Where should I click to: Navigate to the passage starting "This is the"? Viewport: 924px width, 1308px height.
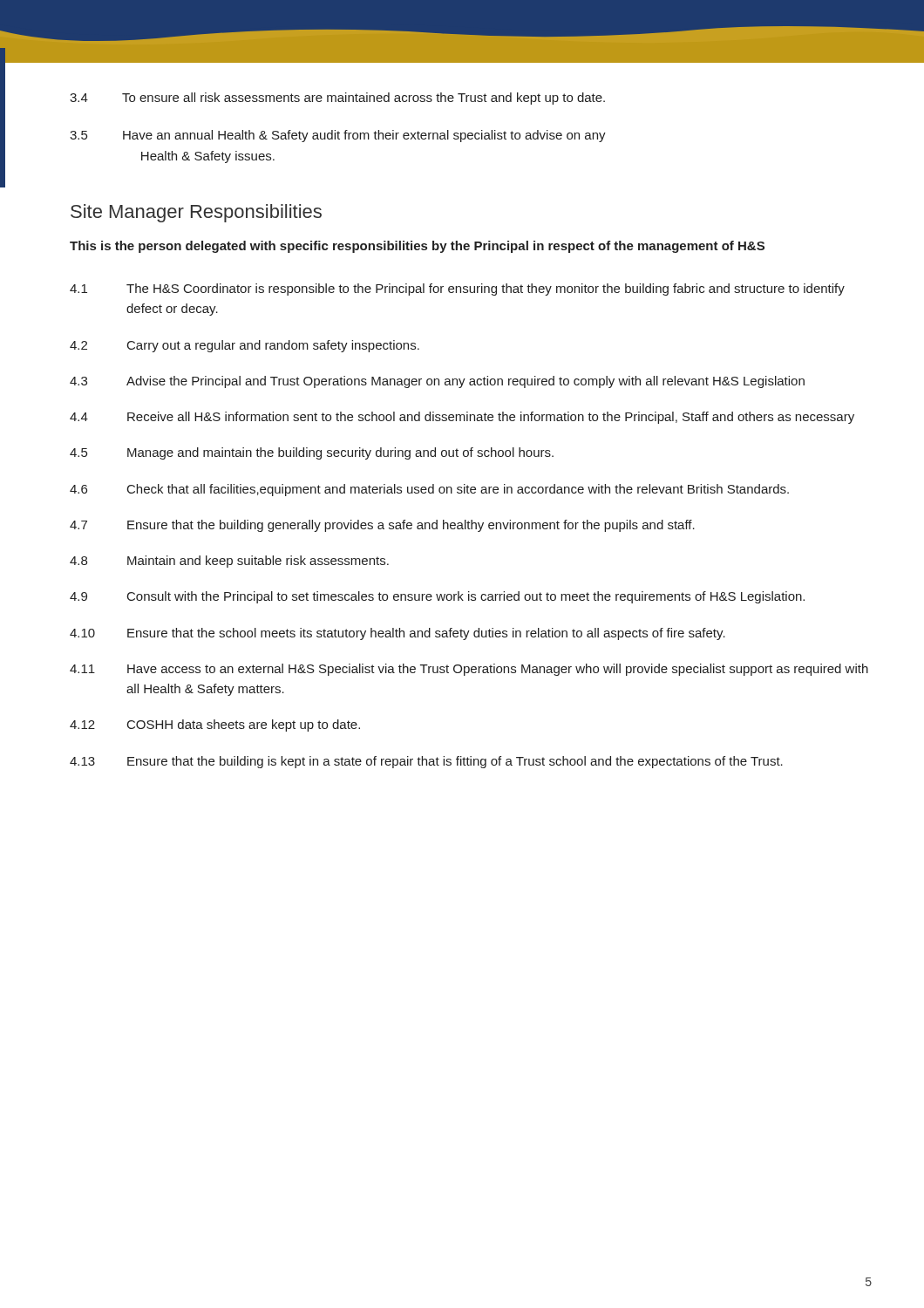point(417,245)
